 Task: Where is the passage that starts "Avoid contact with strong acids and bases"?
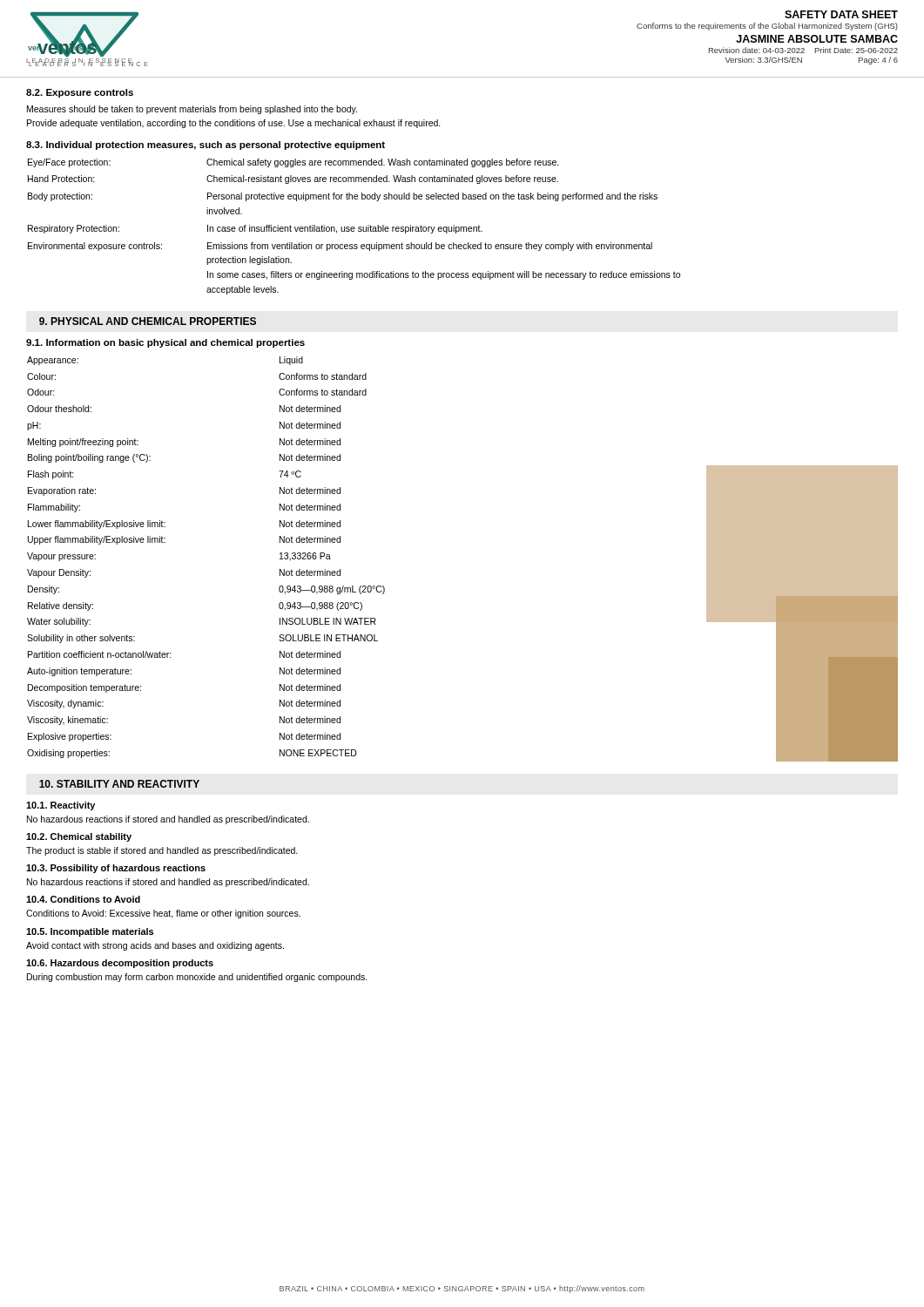[x=155, y=945]
